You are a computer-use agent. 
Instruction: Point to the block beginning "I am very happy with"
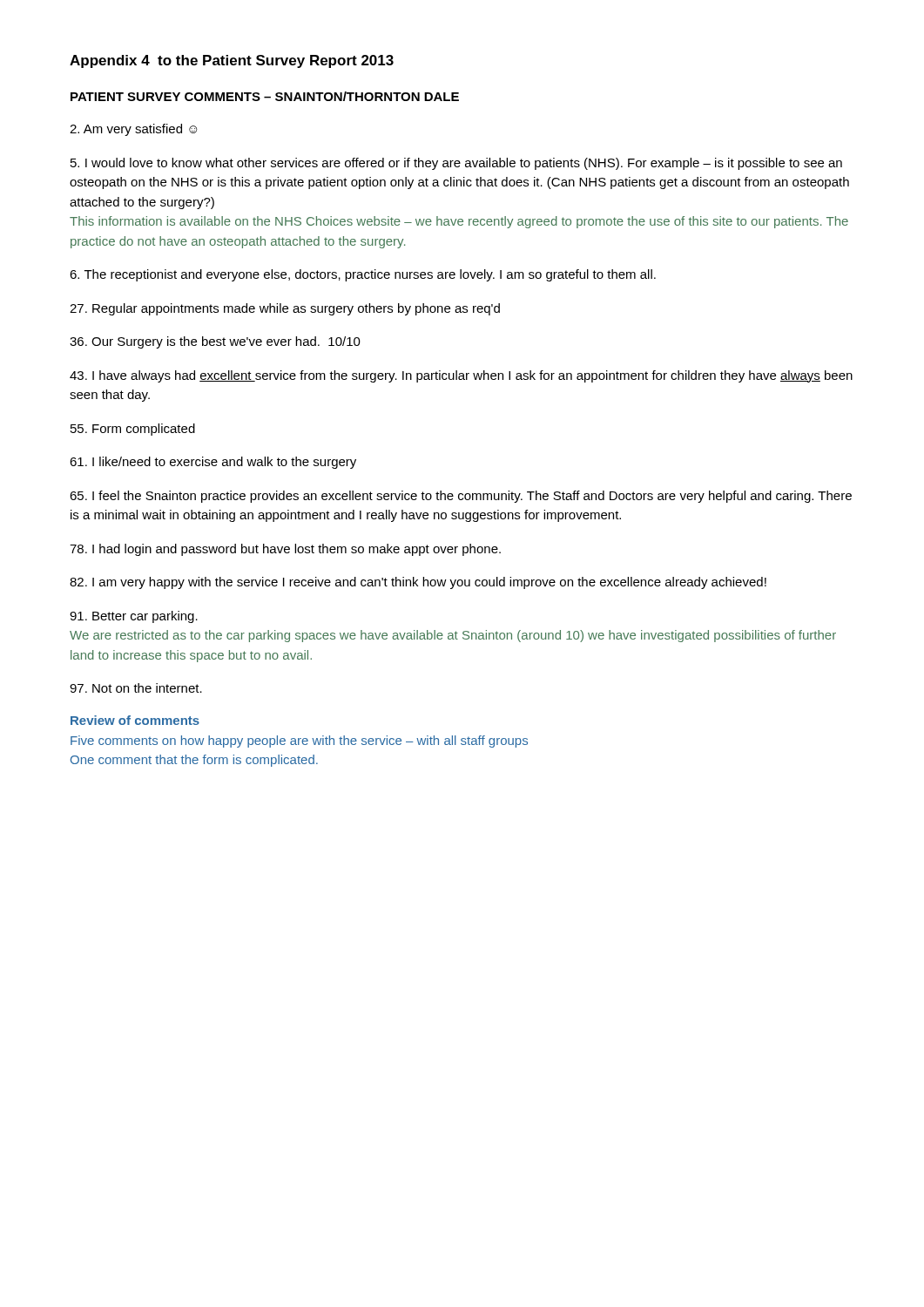point(418,582)
